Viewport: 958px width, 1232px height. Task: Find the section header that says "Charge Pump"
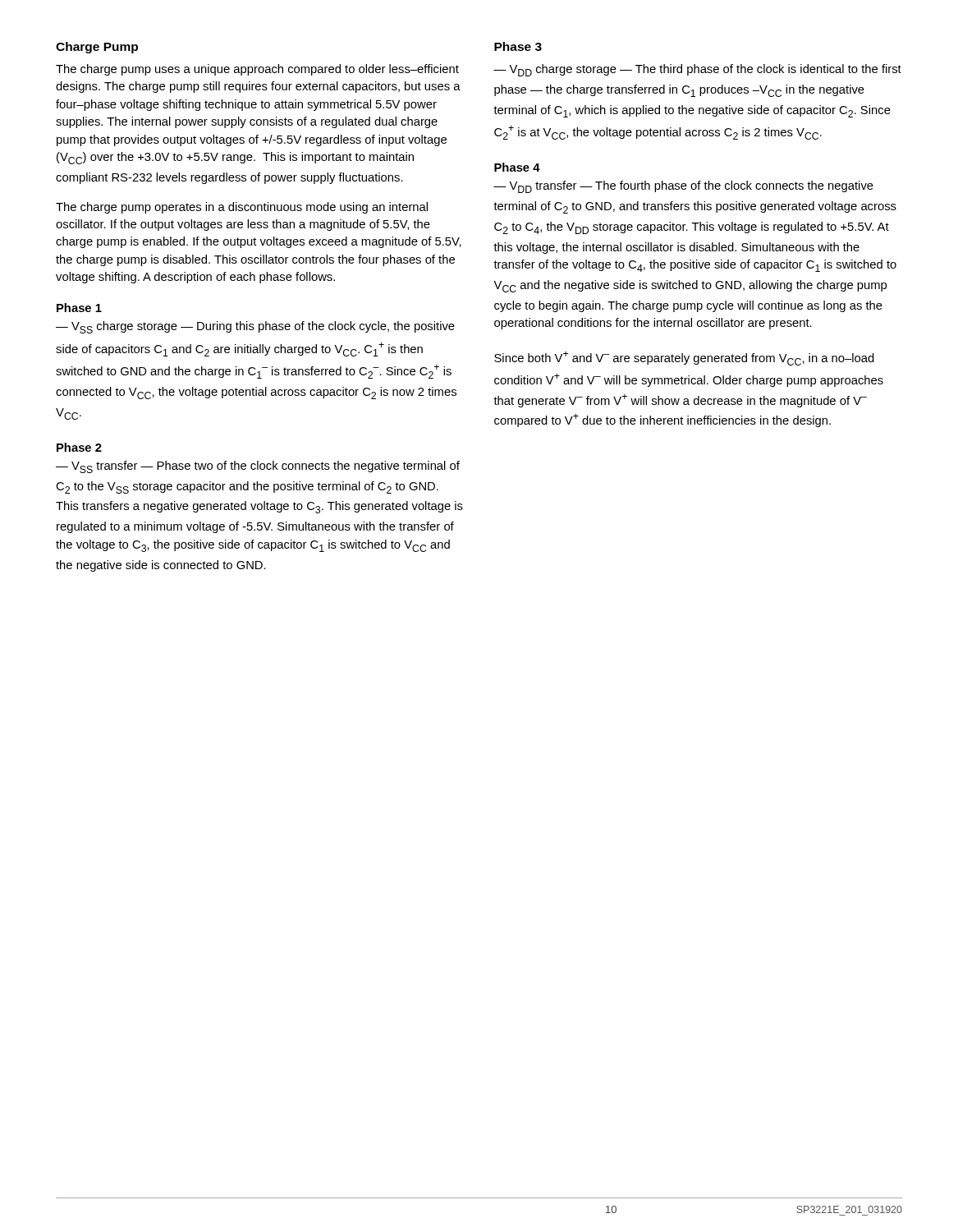point(97,46)
